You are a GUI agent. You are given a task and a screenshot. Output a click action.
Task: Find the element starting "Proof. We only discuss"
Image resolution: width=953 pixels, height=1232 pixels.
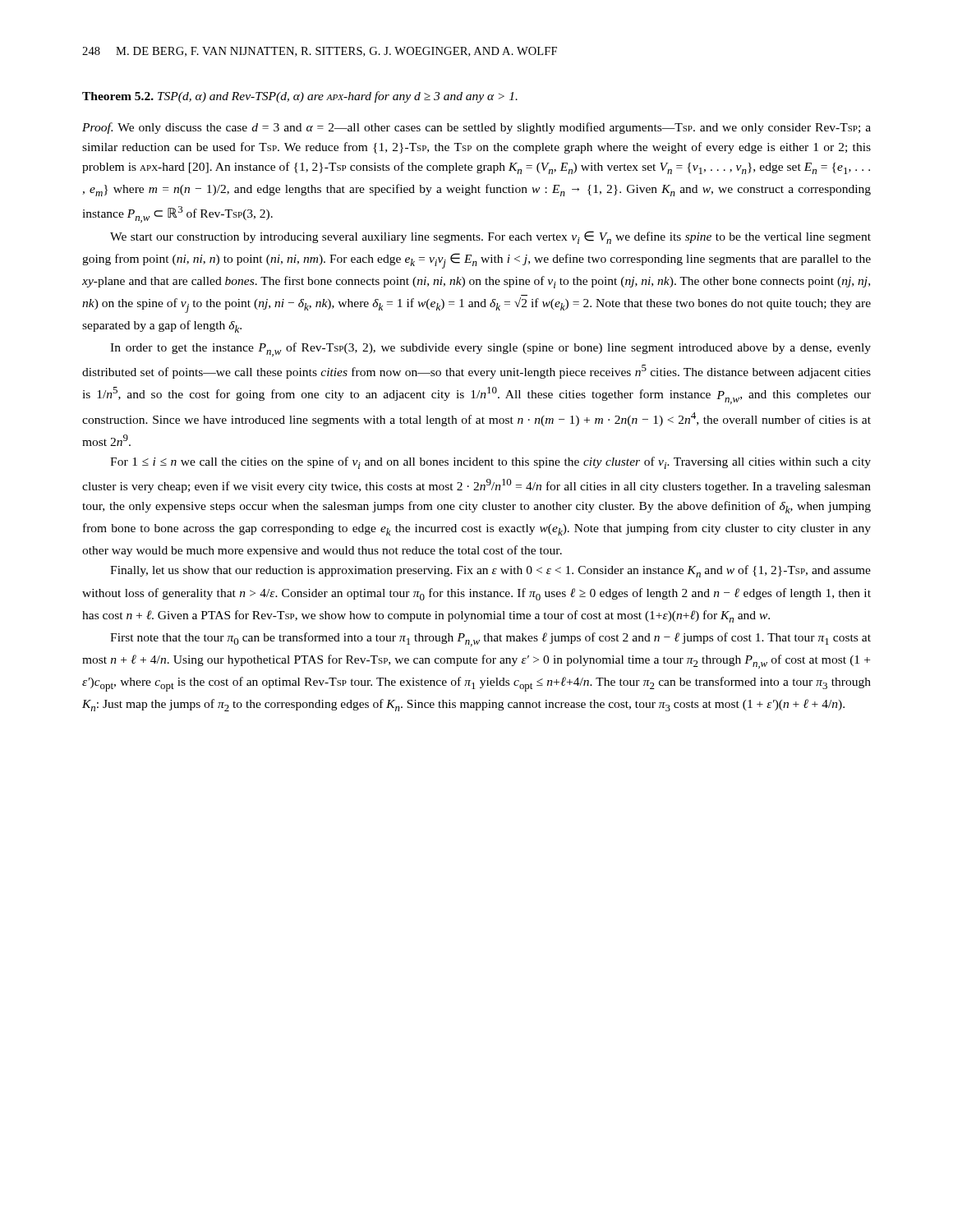click(x=476, y=172)
